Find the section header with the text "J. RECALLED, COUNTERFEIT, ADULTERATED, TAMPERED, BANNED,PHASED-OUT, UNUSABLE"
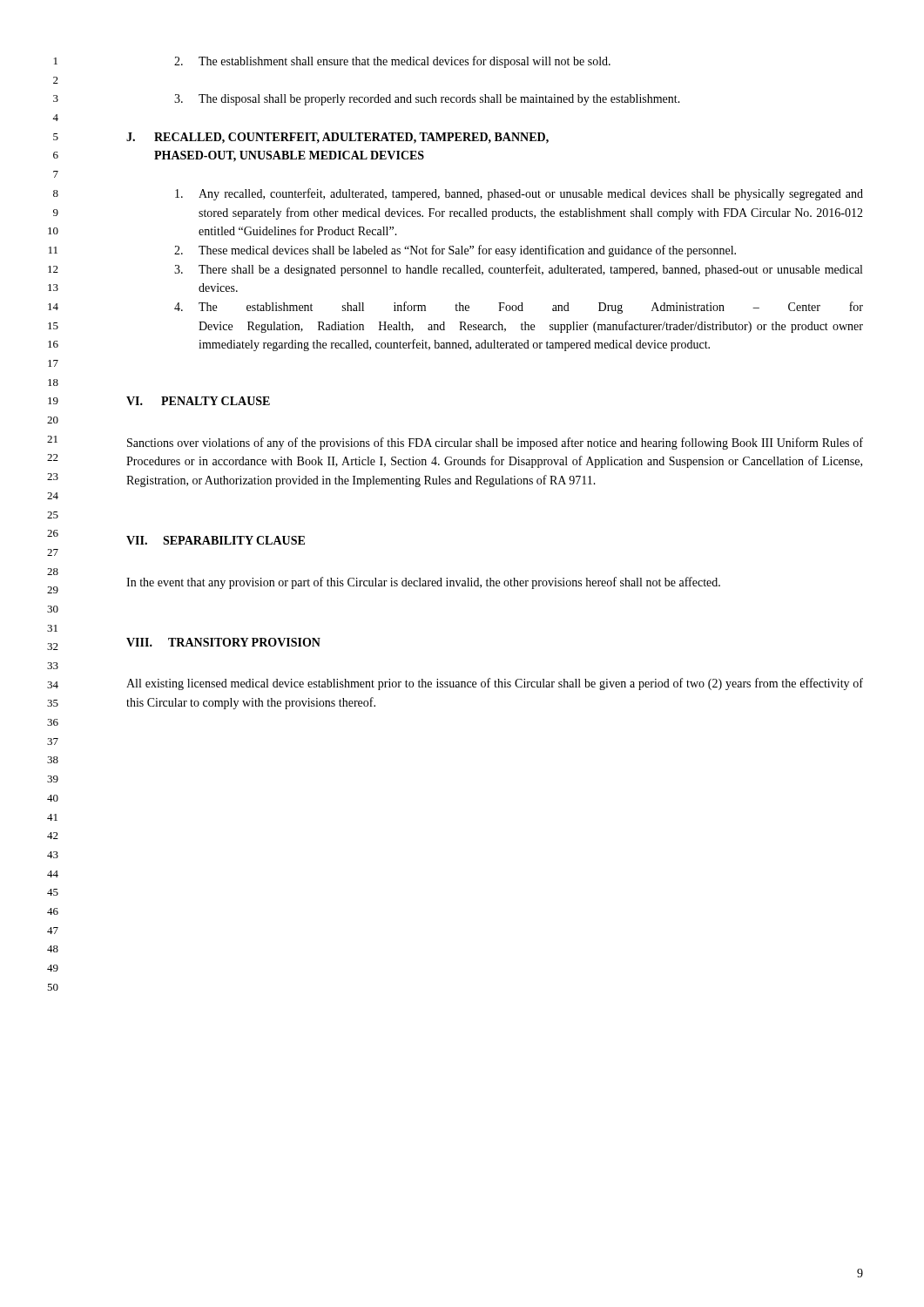Viewport: 924px width, 1307px height. tap(338, 147)
